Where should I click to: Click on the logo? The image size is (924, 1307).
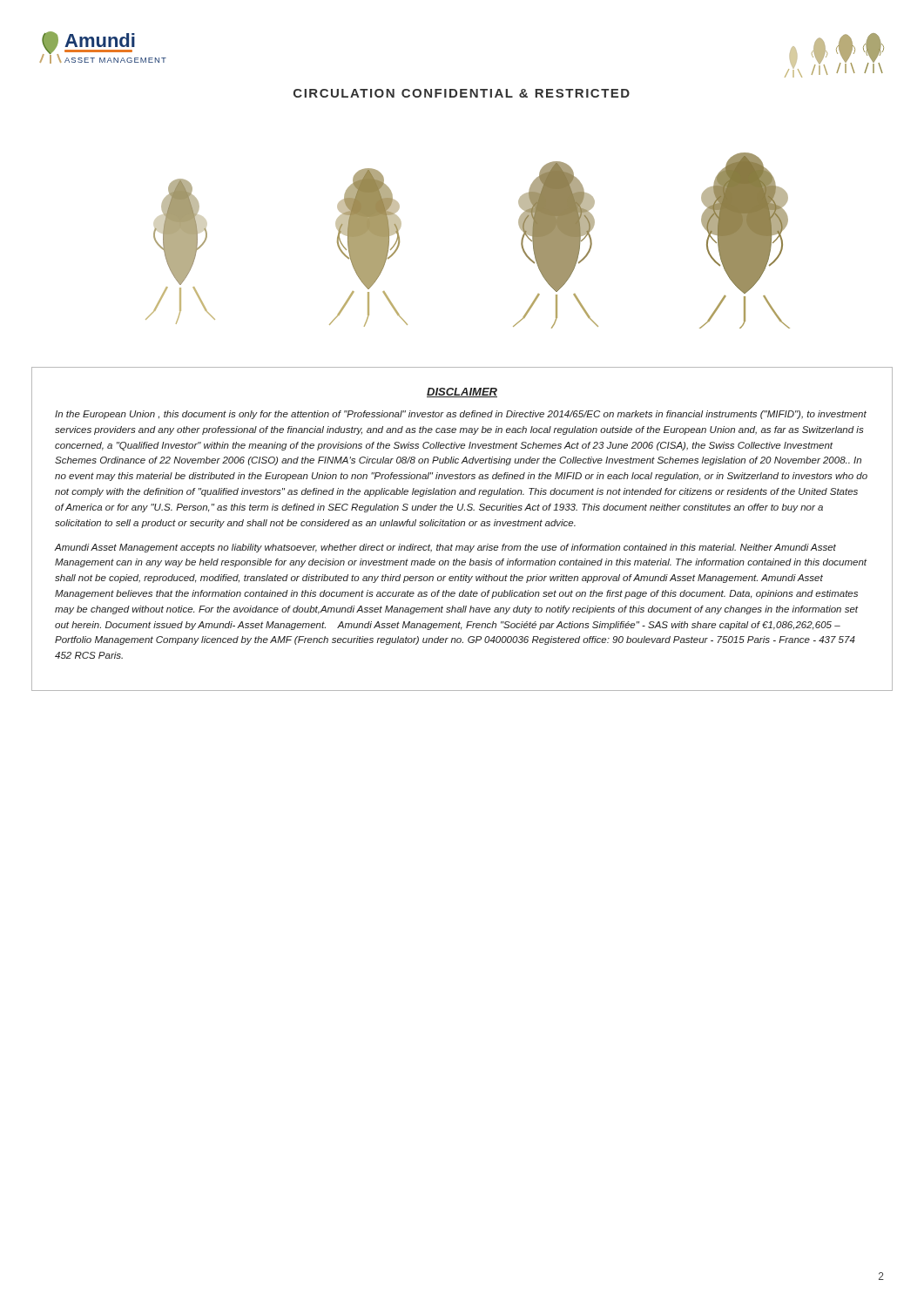[105, 52]
